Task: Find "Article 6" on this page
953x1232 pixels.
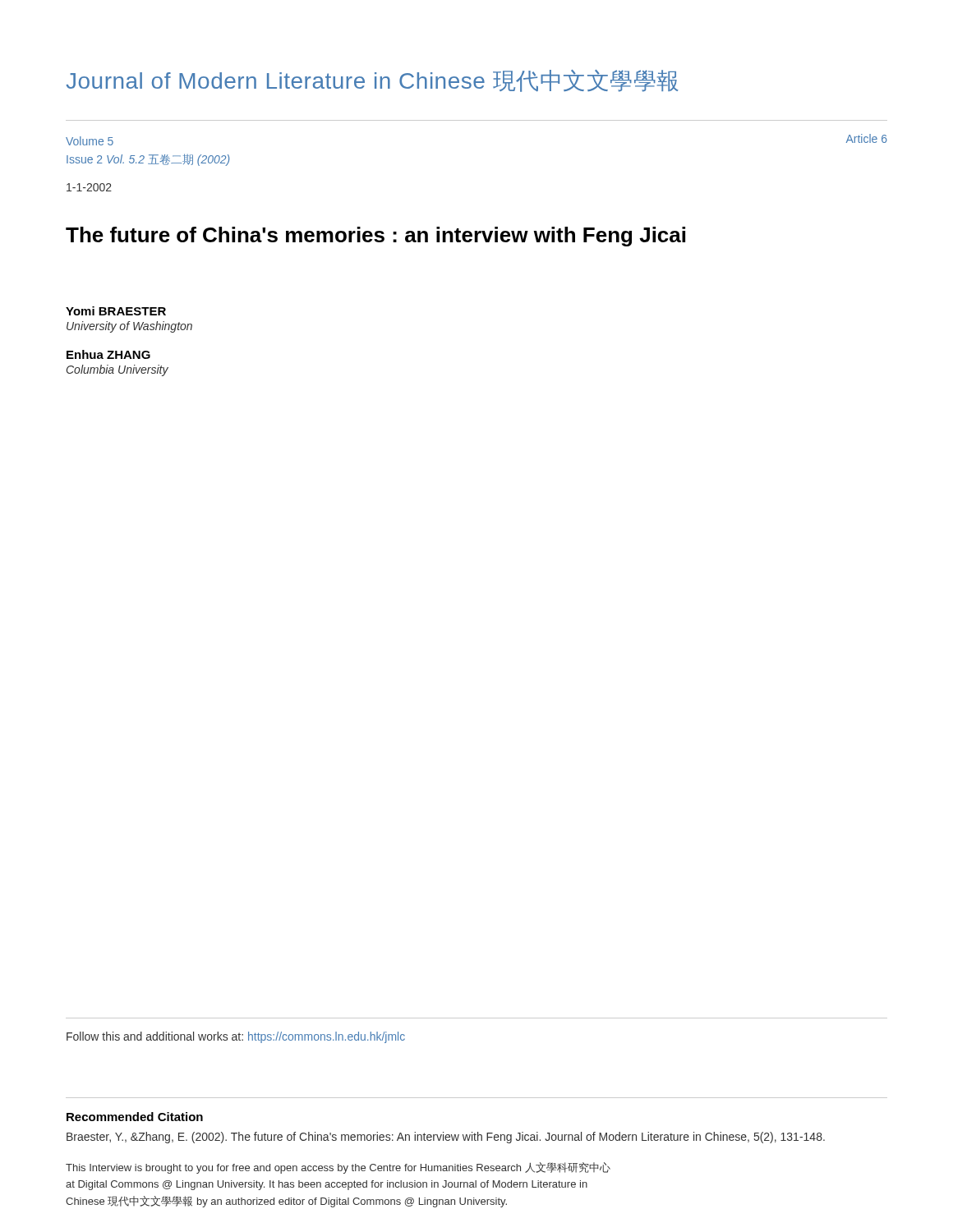Action: point(866,139)
